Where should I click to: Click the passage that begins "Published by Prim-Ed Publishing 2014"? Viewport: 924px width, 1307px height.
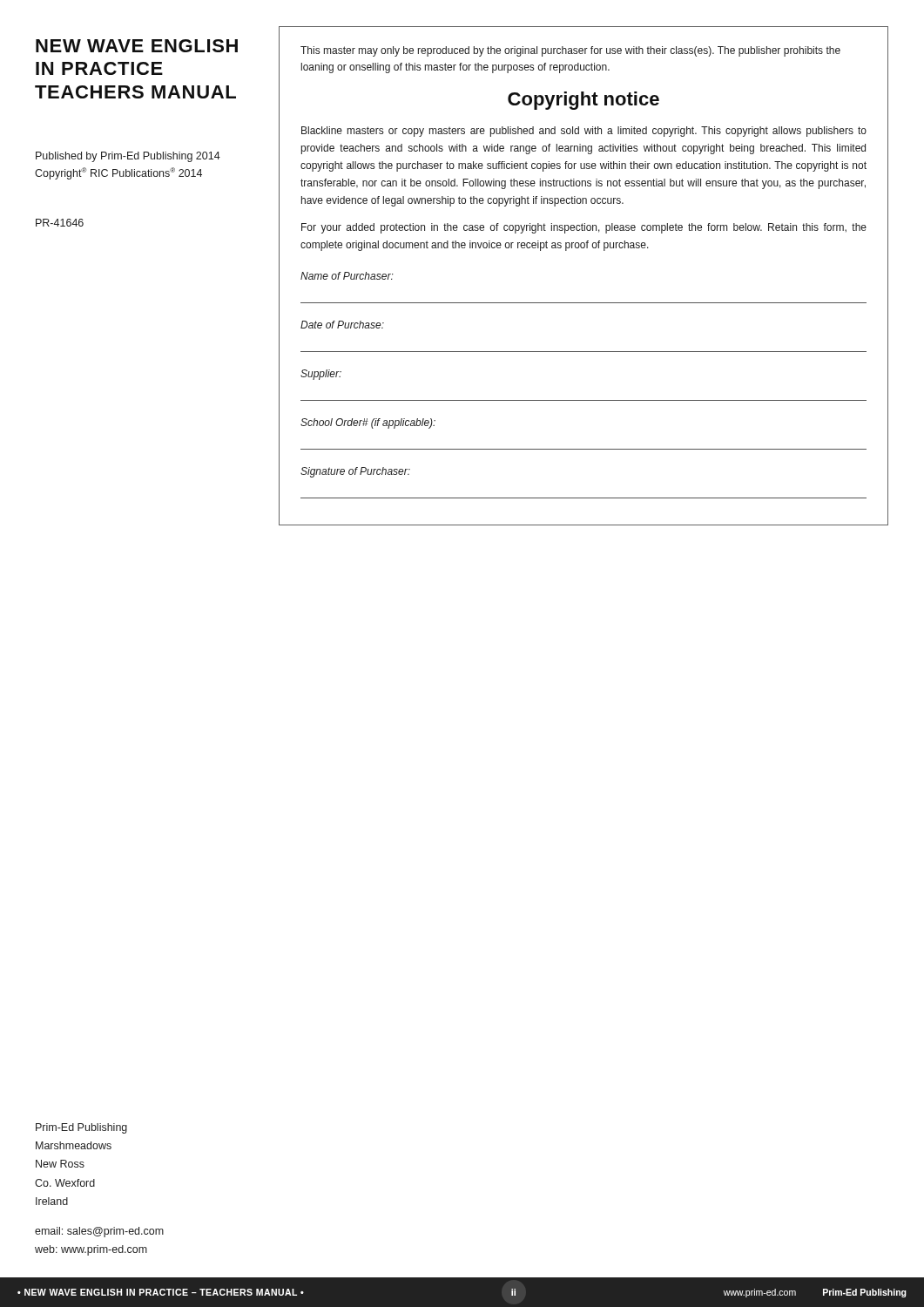click(x=127, y=165)
